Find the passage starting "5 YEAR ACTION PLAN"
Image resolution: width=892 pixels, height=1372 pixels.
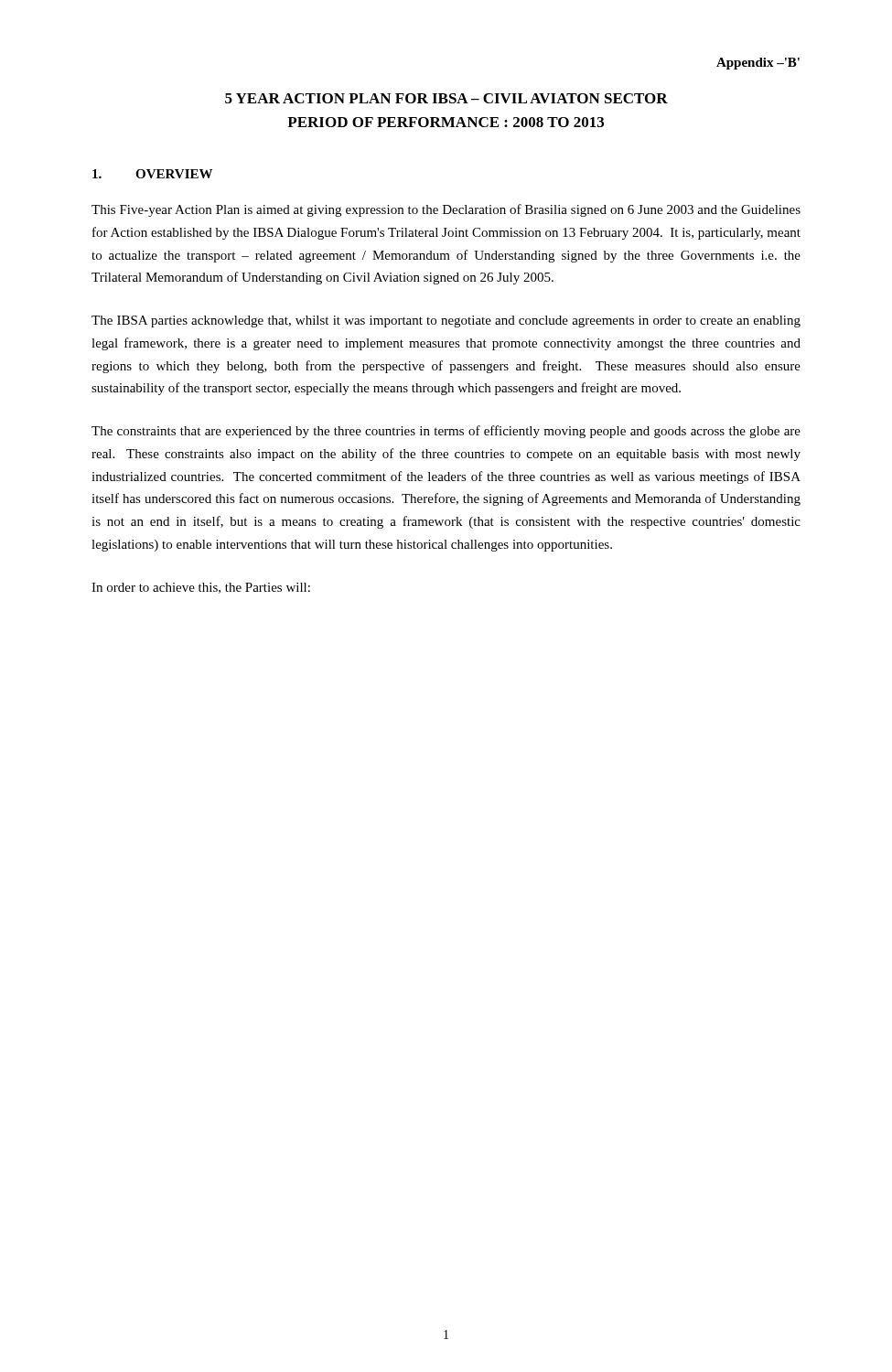tap(446, 110)
